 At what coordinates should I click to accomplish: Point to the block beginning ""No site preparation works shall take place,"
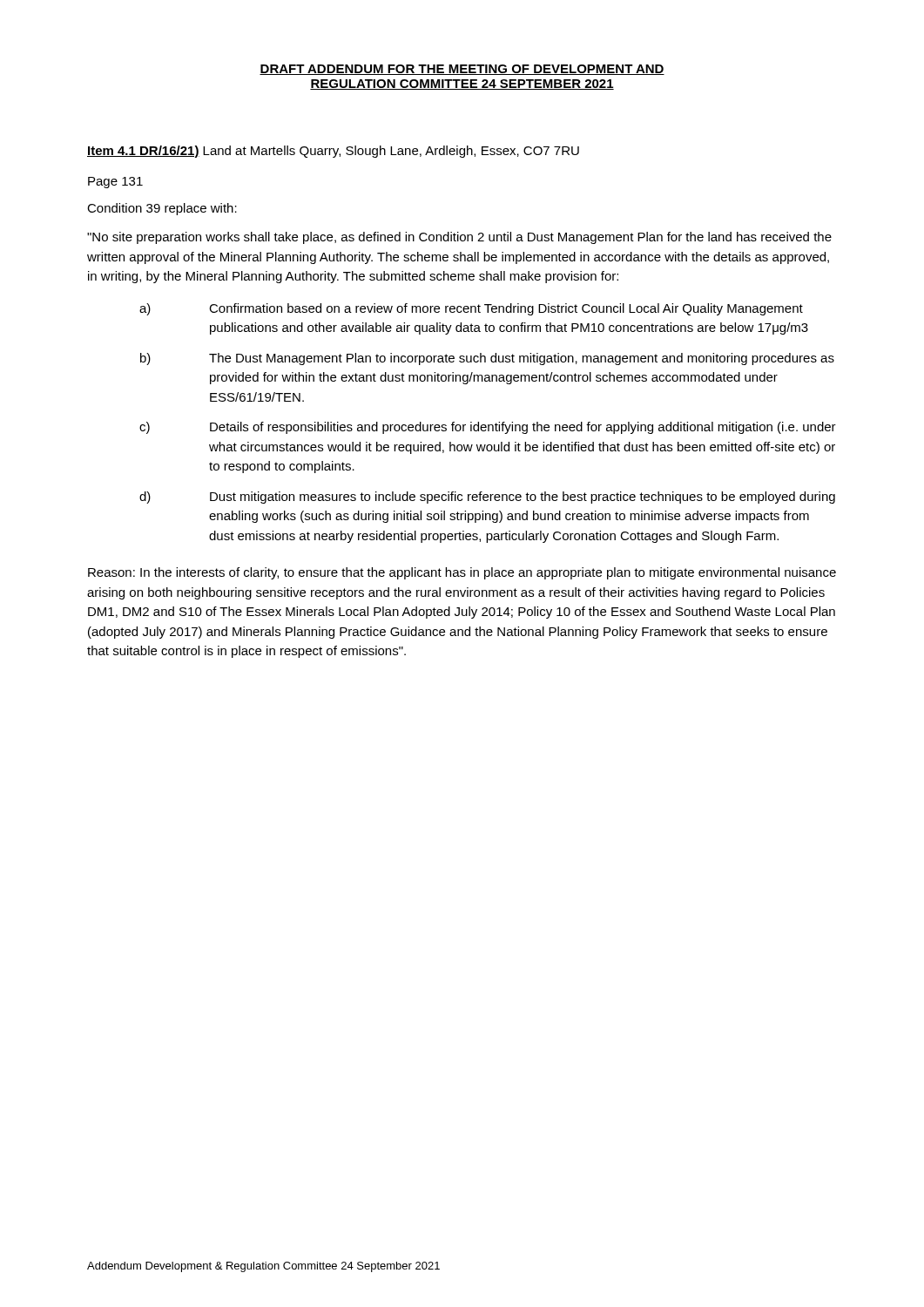[459, 256]
